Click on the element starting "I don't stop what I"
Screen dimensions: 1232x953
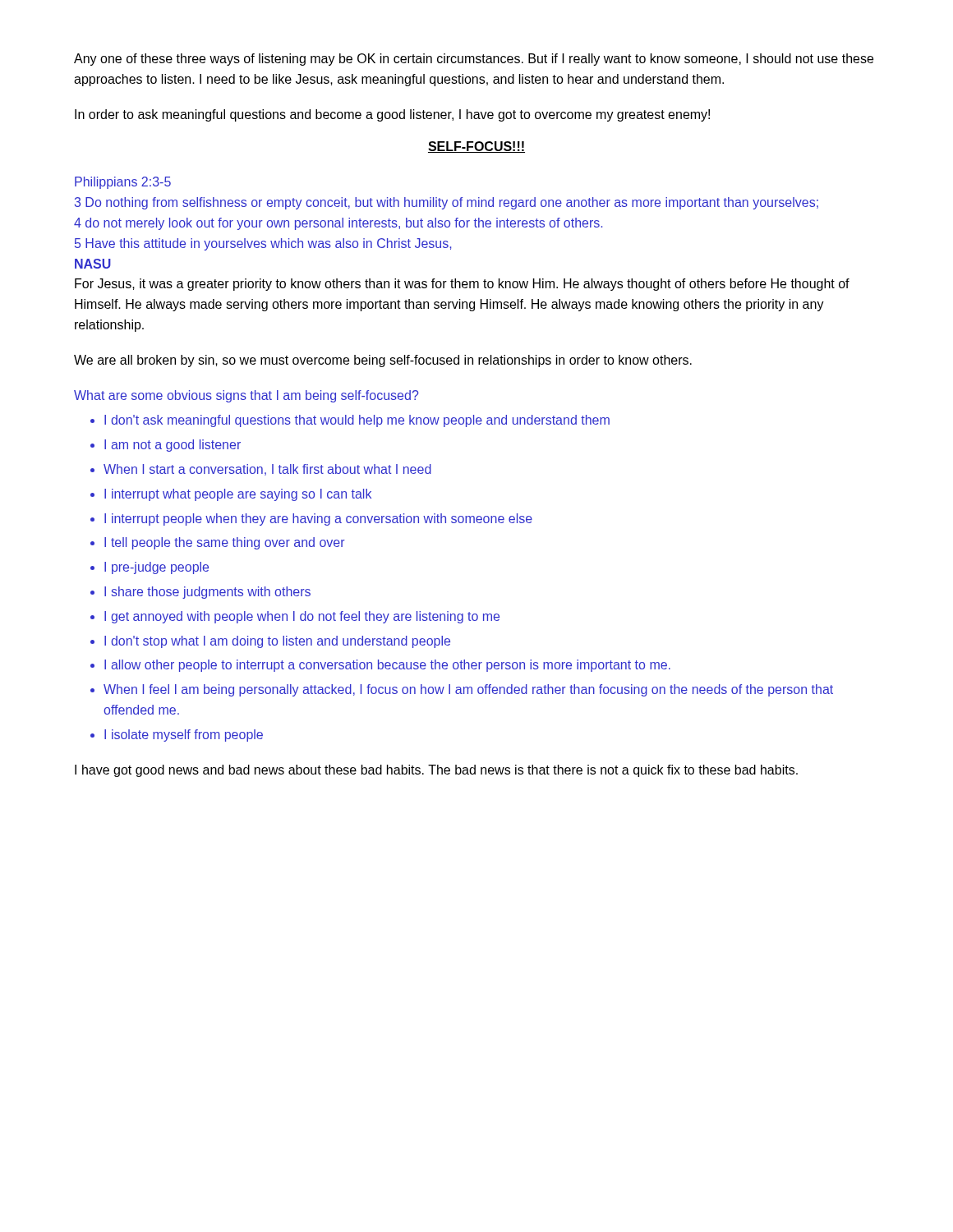coord(277,641)
